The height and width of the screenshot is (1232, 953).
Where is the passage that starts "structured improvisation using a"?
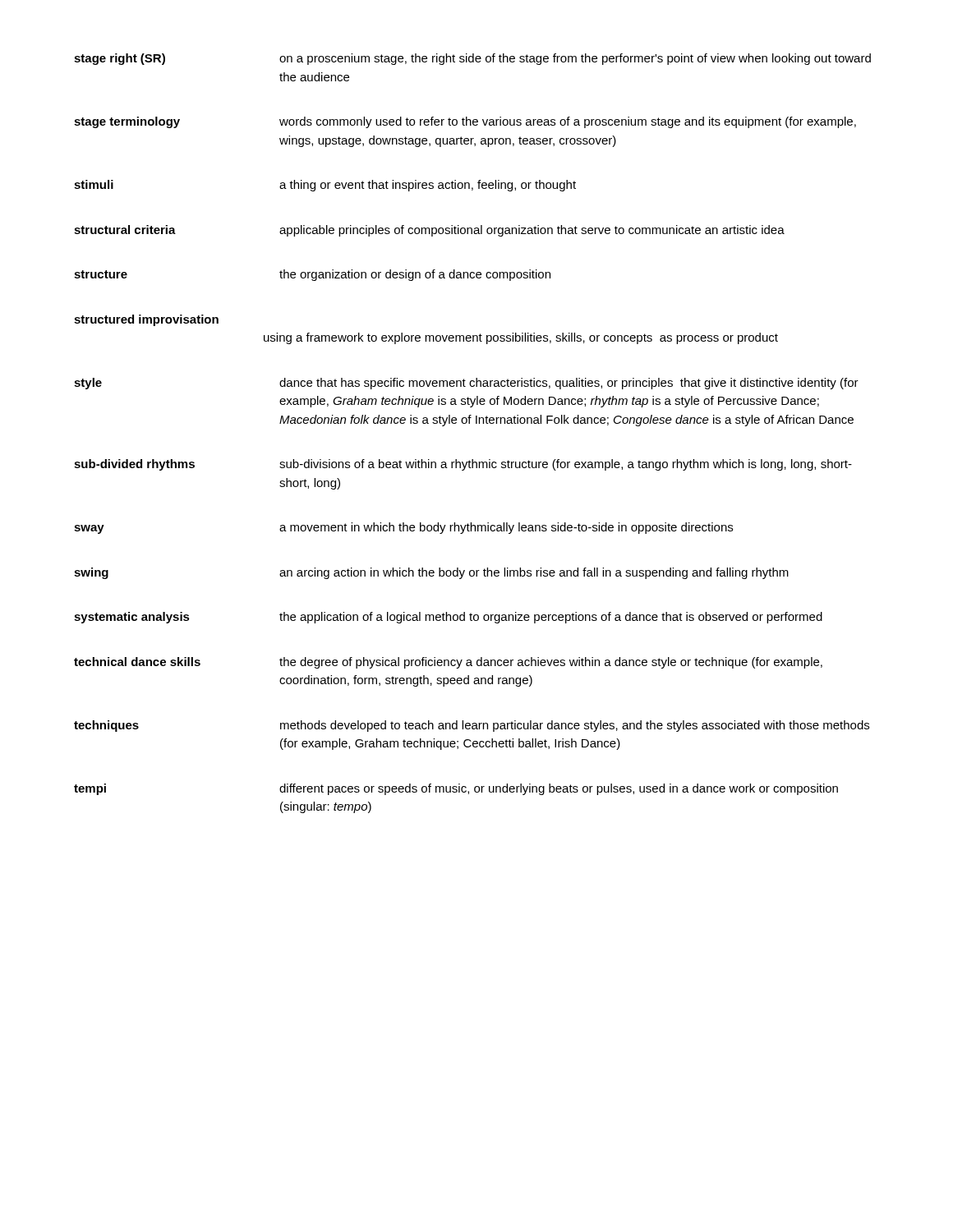coord(476,329)
